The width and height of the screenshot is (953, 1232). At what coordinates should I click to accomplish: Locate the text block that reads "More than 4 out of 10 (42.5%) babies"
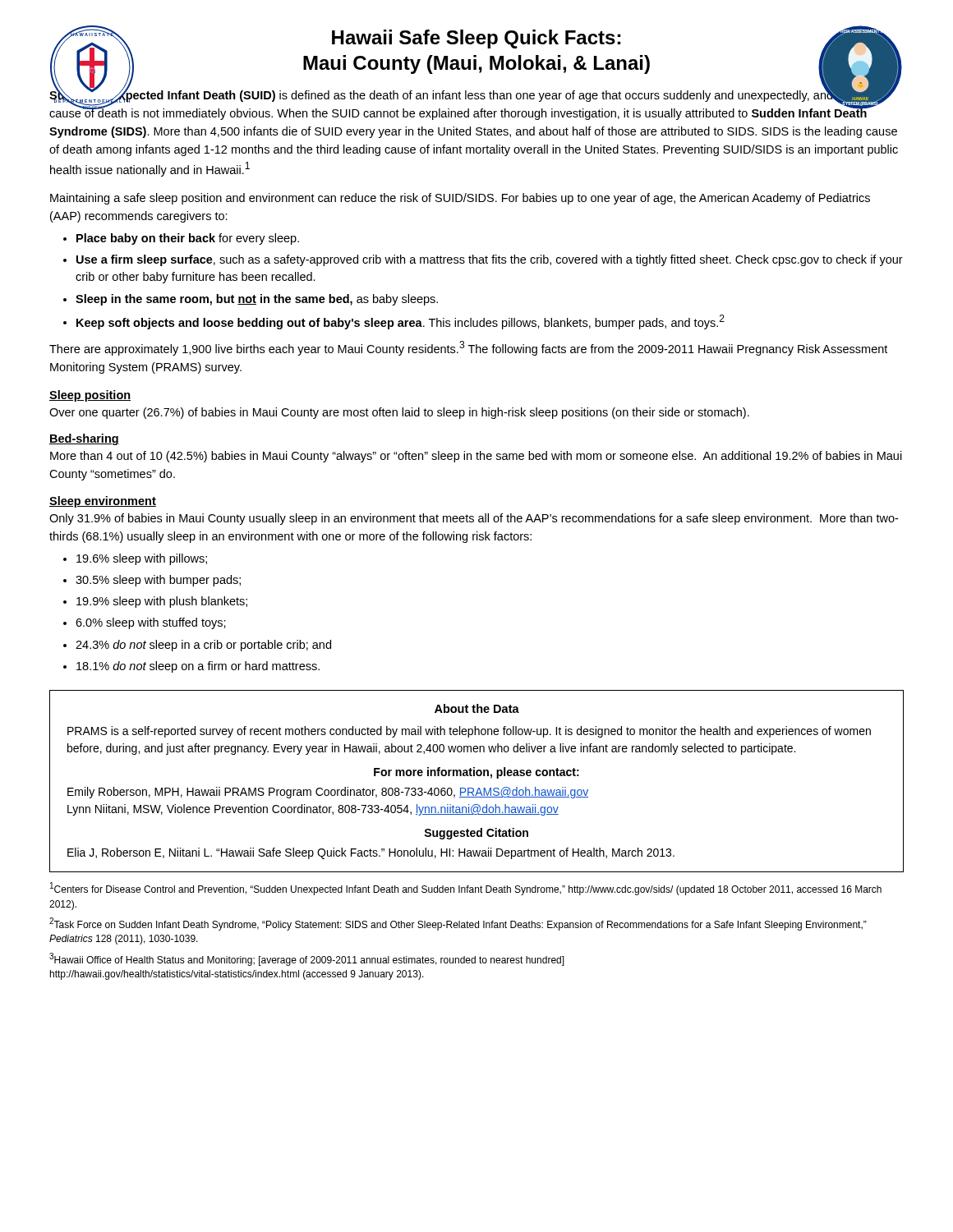[x=476, y=465]
